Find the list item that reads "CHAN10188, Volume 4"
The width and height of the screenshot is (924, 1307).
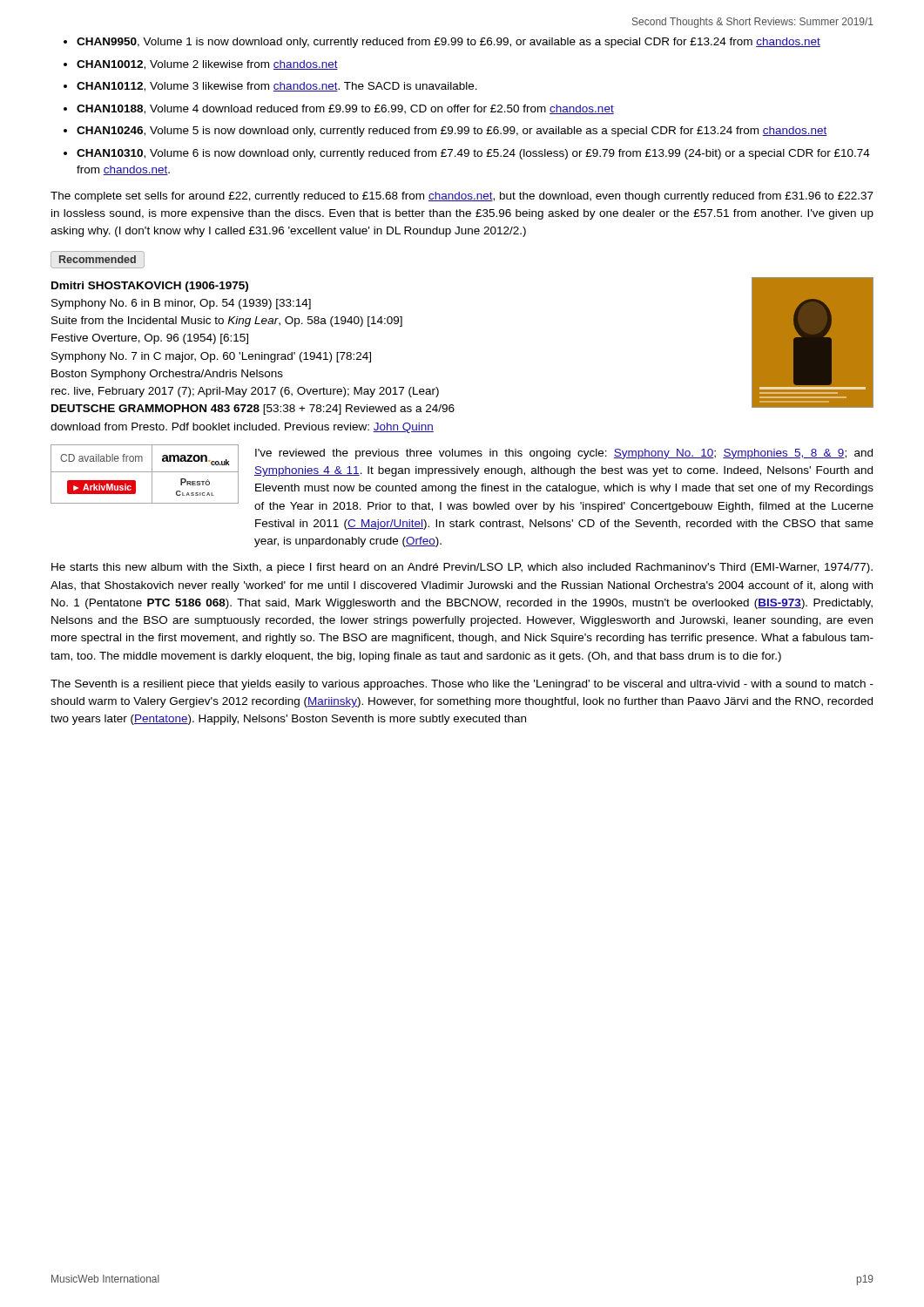click(345, 108)
